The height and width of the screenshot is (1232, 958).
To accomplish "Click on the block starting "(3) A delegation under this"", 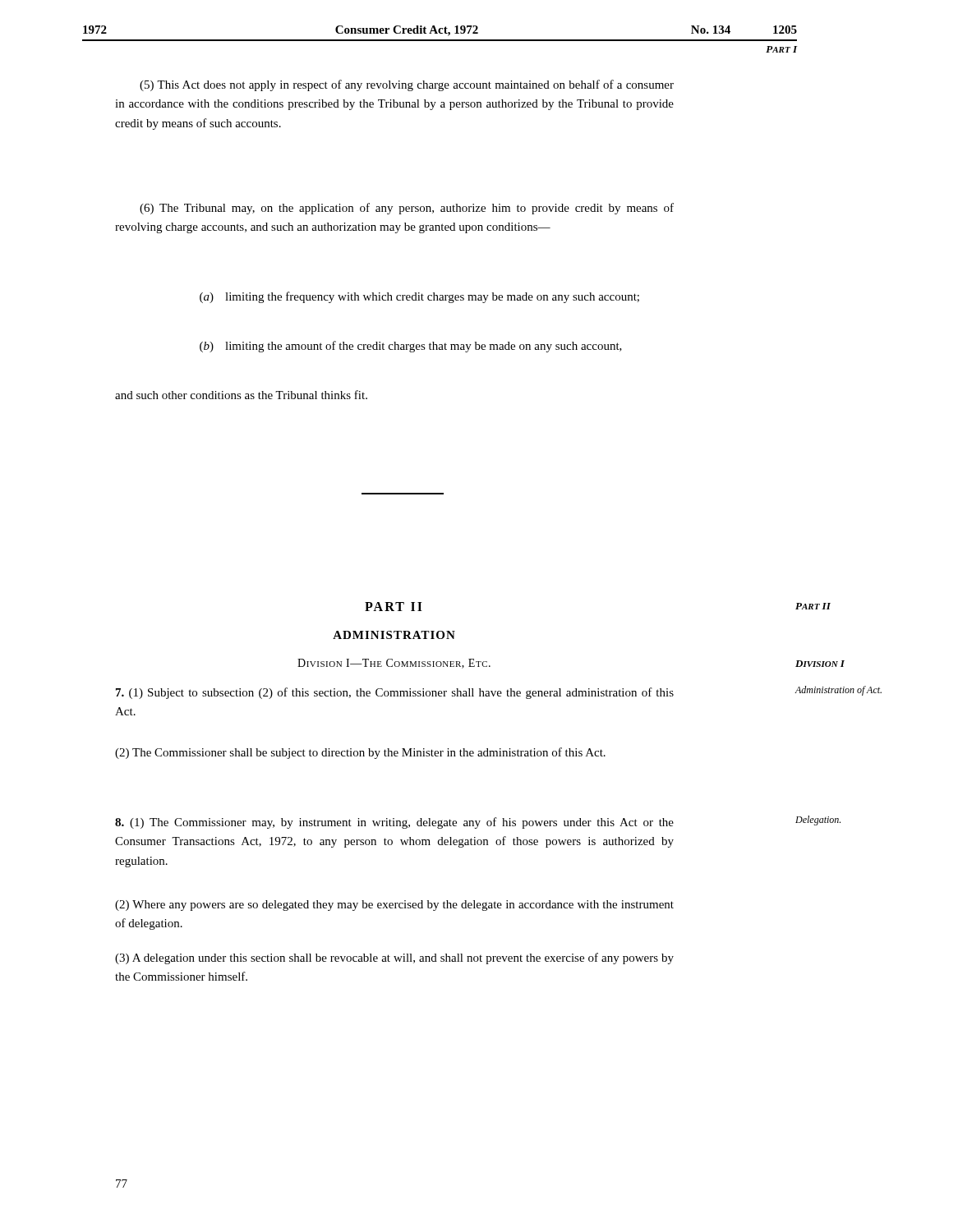I will point(394,967).
